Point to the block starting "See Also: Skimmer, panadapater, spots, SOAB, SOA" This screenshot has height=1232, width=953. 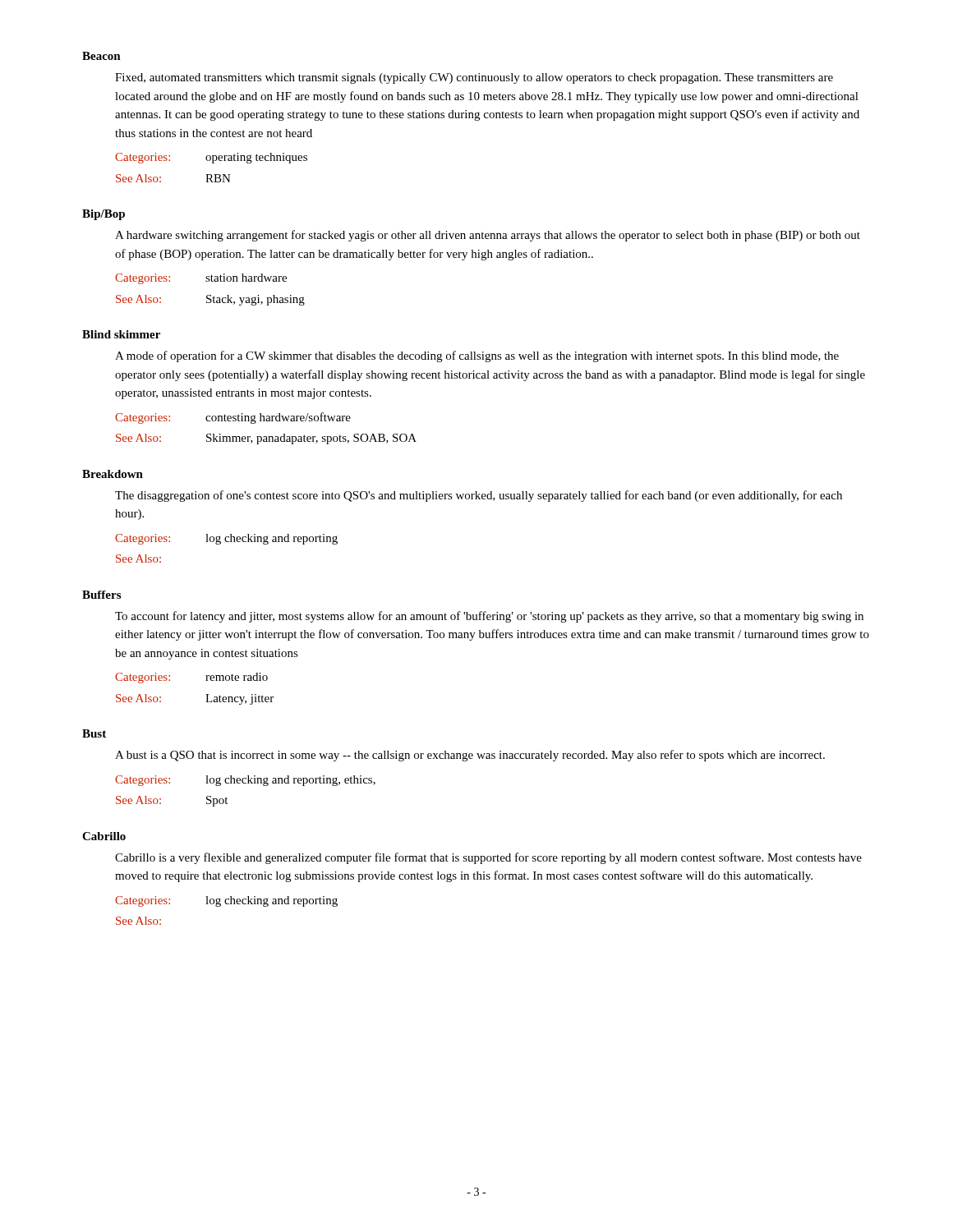(x=266, y=438)
